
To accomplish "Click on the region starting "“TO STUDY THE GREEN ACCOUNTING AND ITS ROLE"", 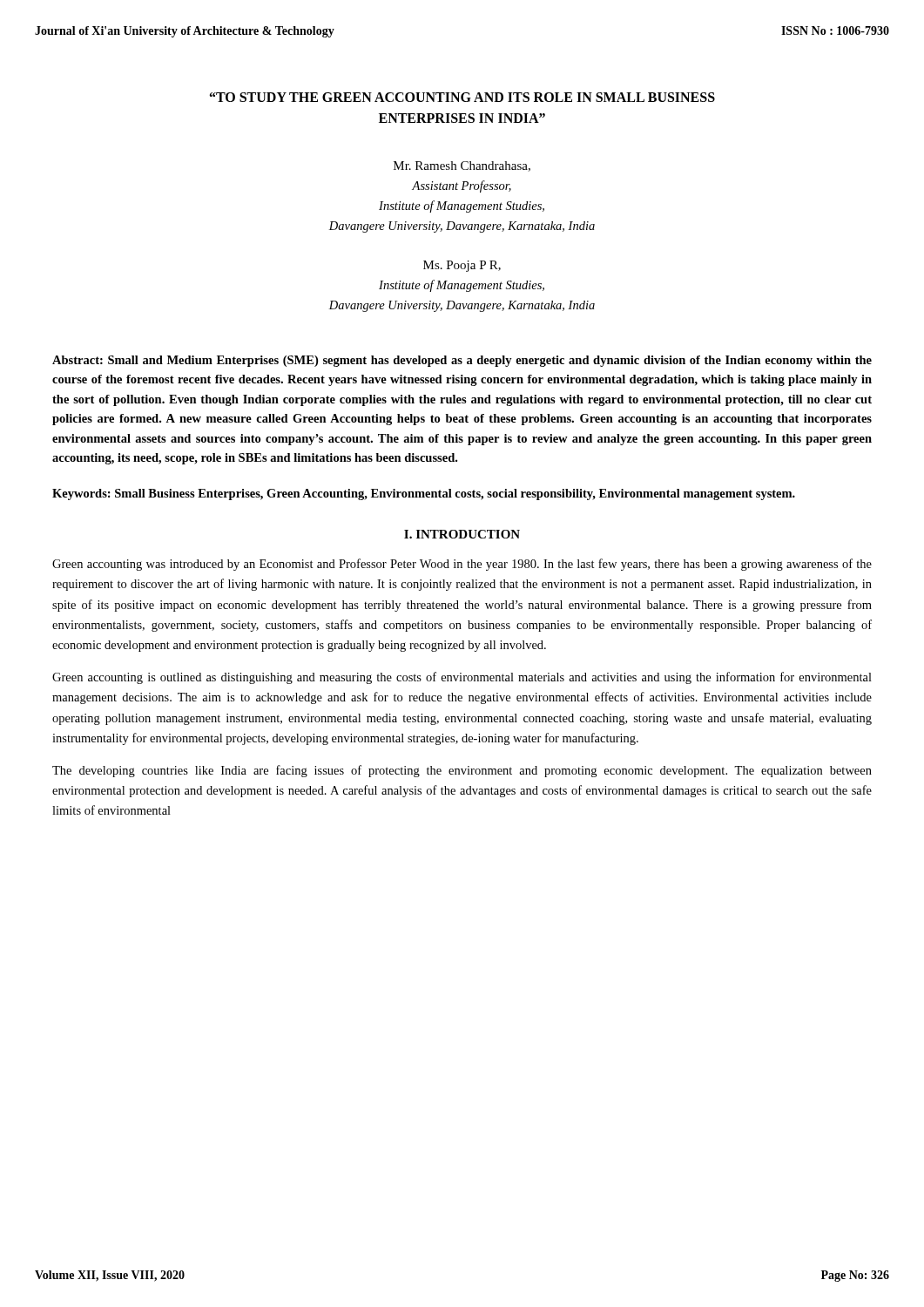I will 462,108.
